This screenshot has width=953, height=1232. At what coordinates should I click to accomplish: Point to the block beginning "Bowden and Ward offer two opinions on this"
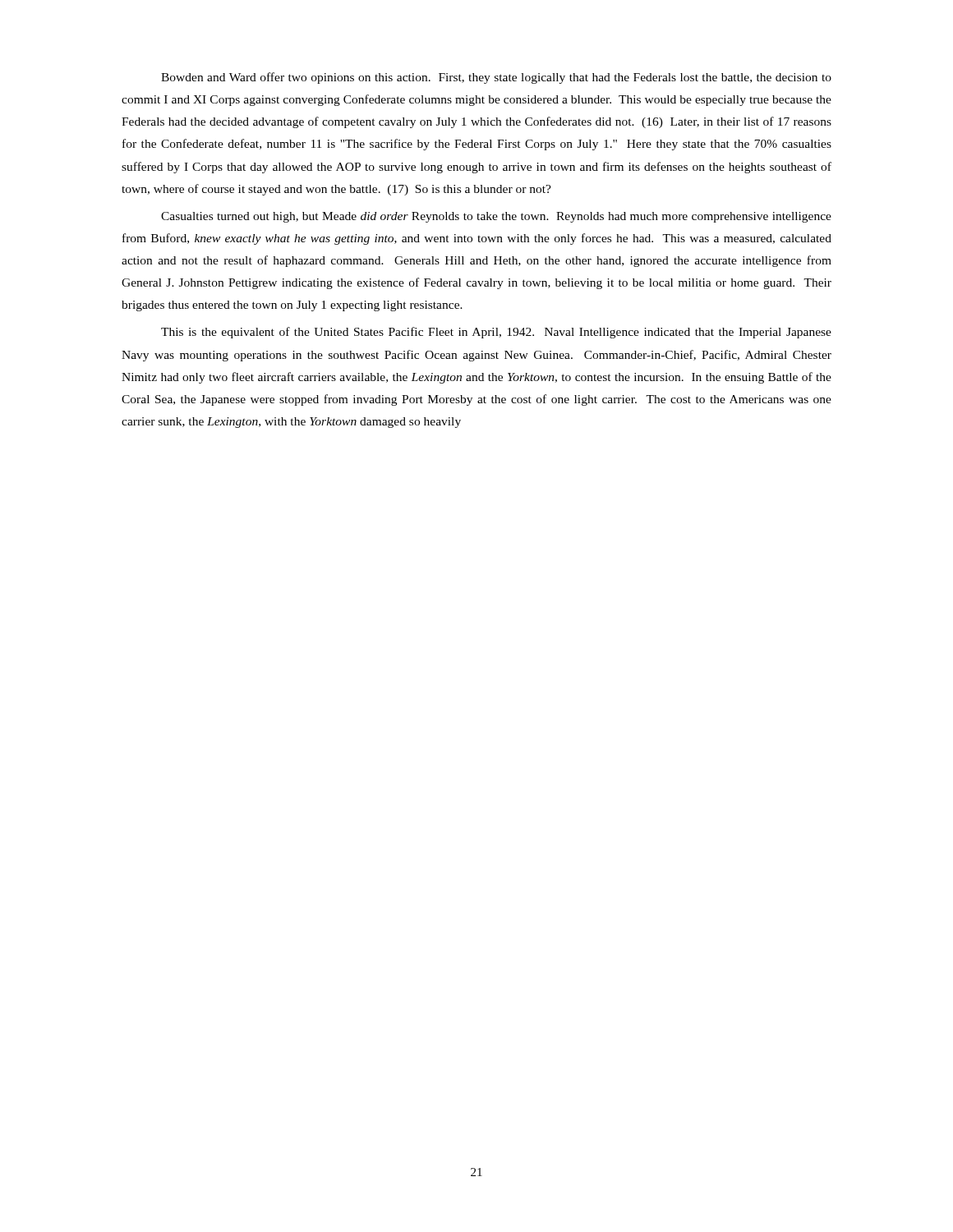476,133
